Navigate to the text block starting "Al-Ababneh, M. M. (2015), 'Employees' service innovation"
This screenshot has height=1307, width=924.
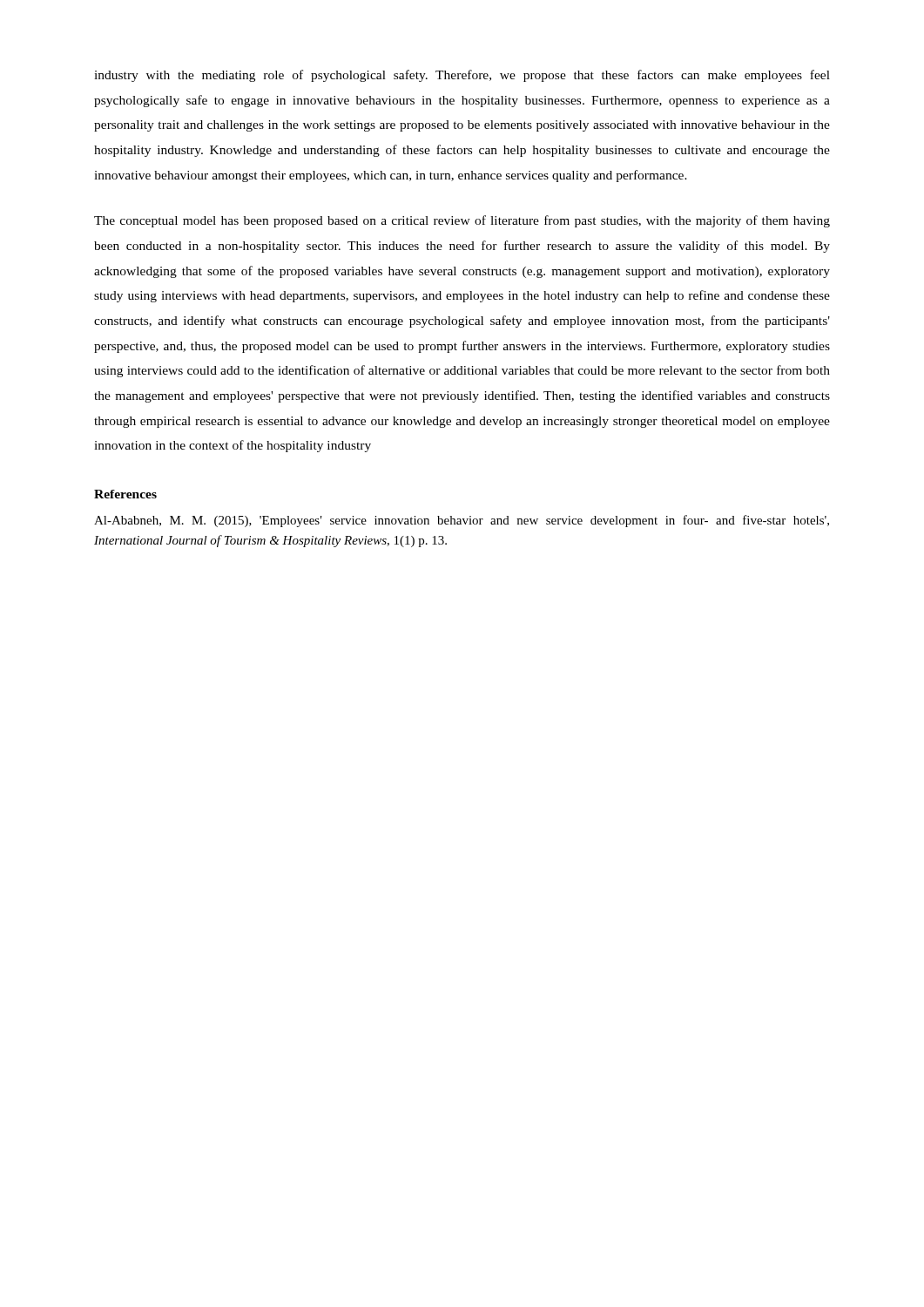[462, 530]
